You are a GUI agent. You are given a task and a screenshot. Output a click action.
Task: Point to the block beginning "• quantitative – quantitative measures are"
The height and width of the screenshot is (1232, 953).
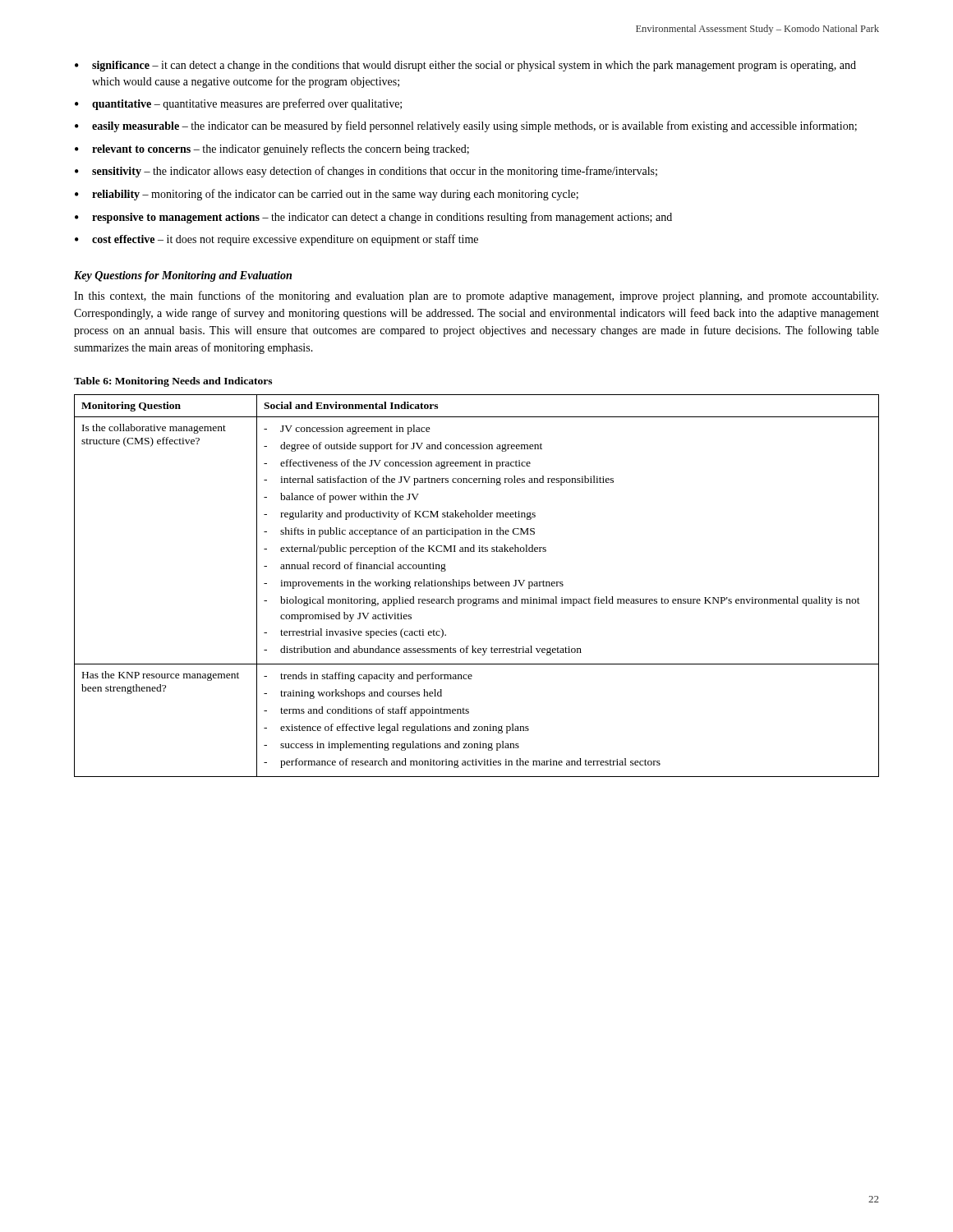[x=238, y=104]
